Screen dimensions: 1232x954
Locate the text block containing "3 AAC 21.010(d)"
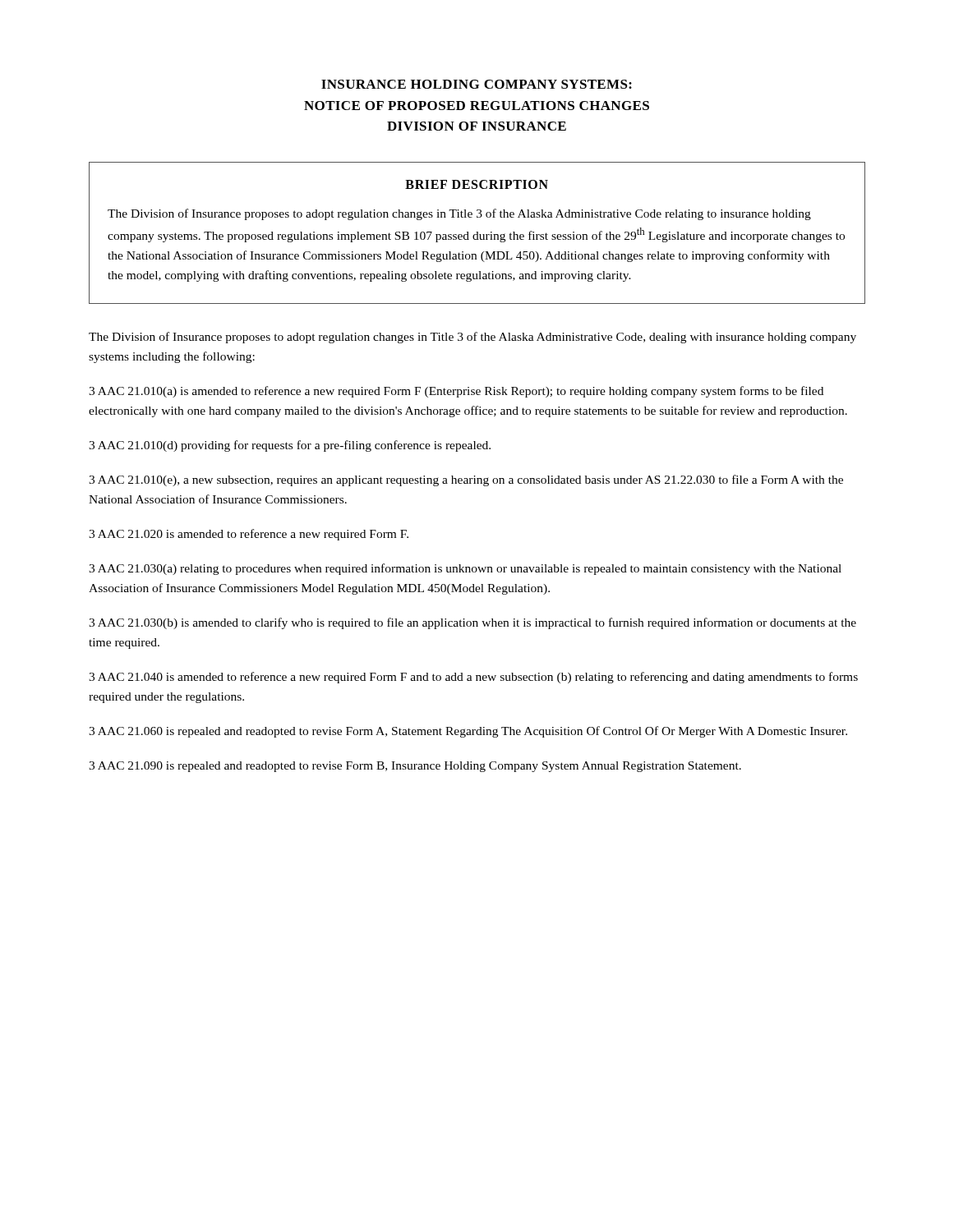point(290,445)
